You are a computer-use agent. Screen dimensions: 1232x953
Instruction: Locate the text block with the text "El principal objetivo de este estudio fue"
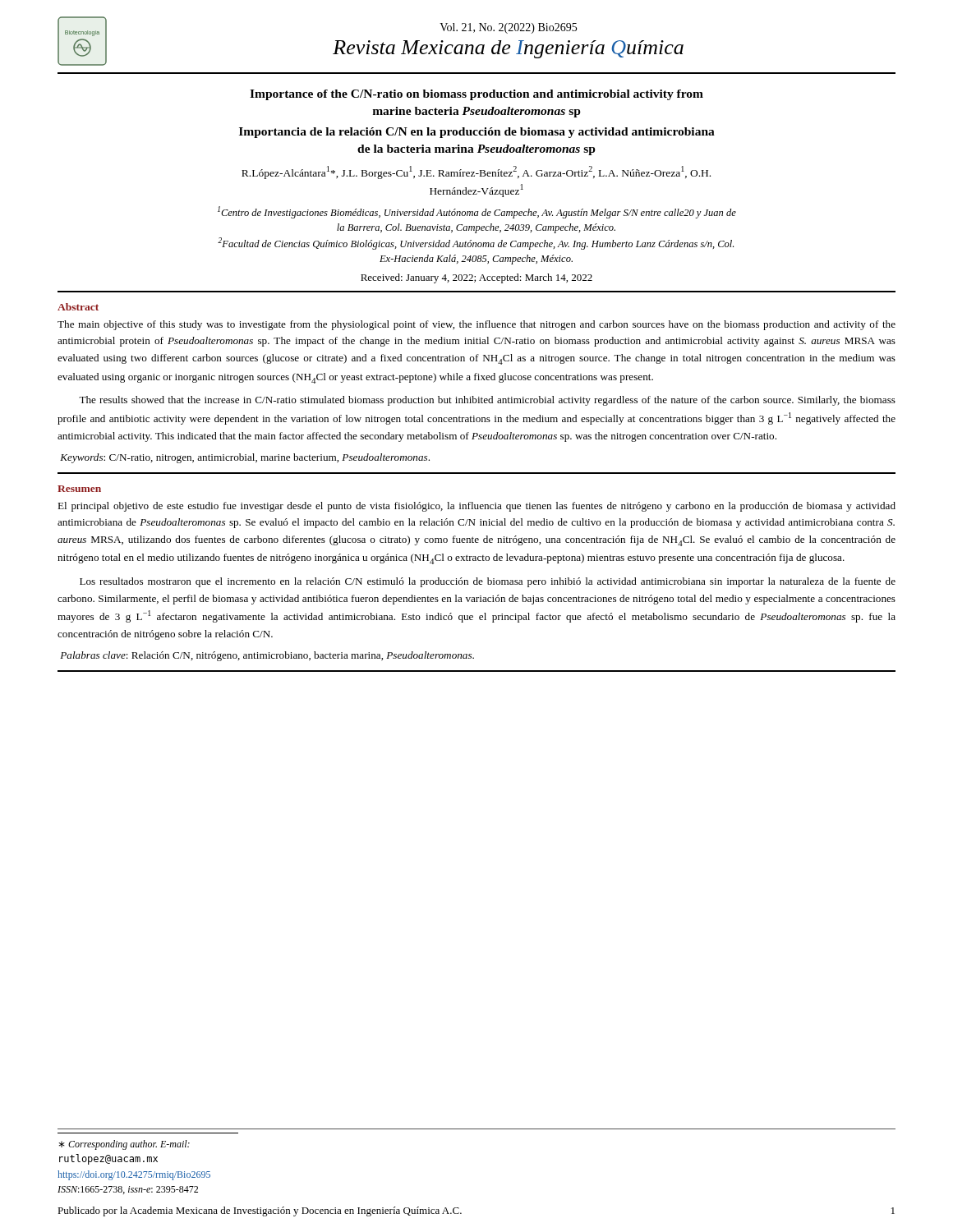(x=476, y=570)
